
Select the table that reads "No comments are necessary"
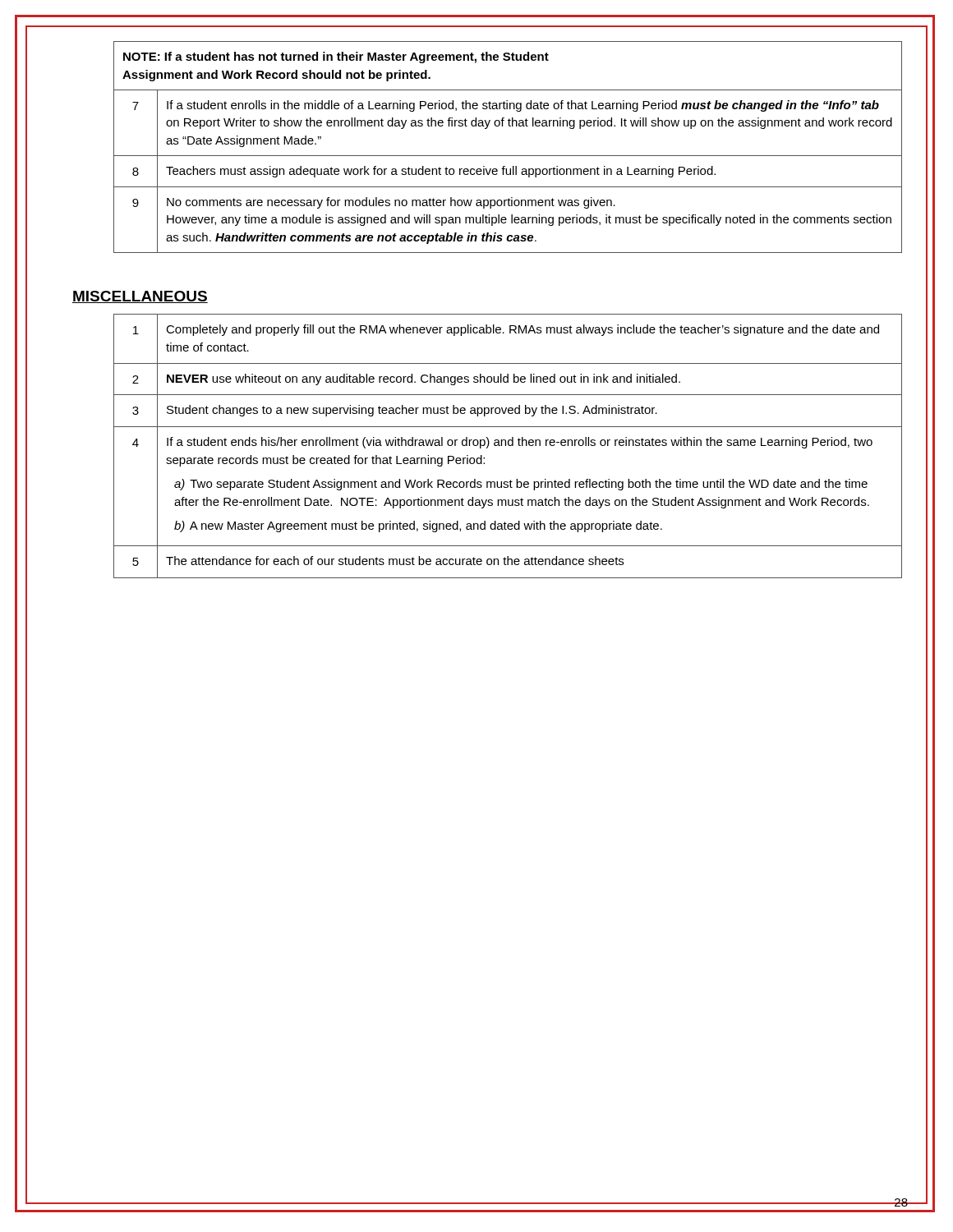(495, 147)
